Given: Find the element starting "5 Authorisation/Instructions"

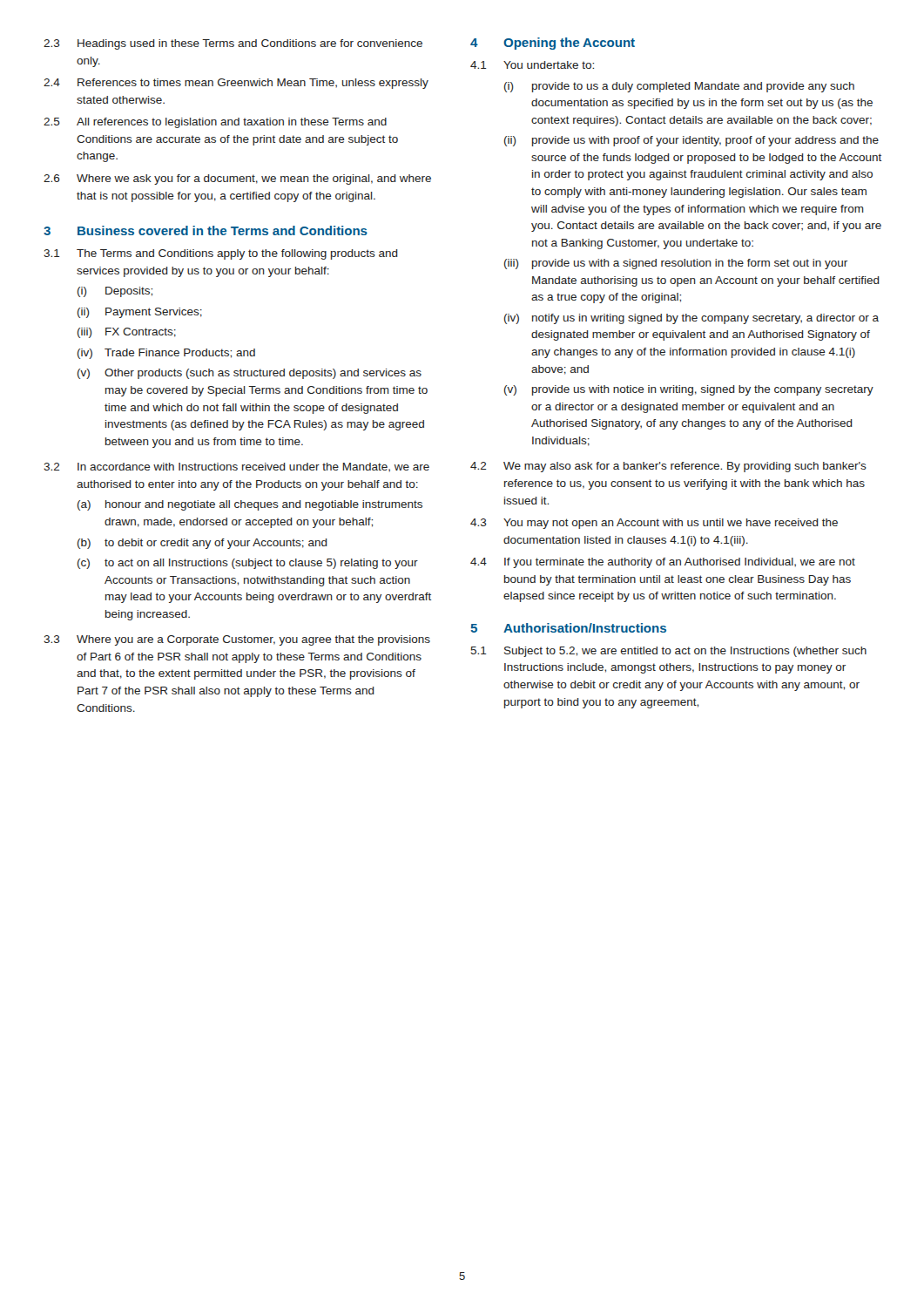Looking at the screenshot, I should click(568, 628).
